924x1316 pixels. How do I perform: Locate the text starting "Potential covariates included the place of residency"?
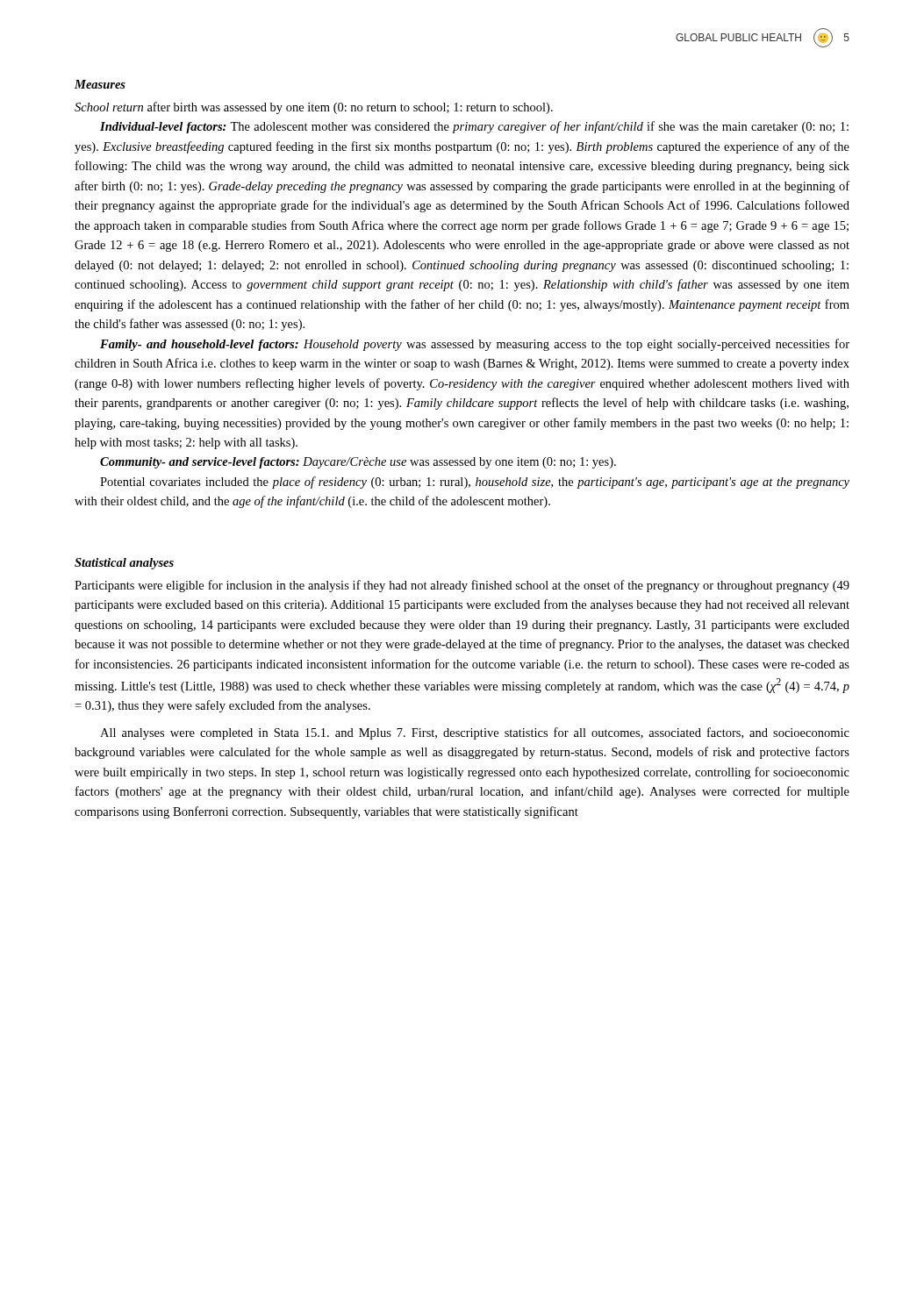(462, 492)
